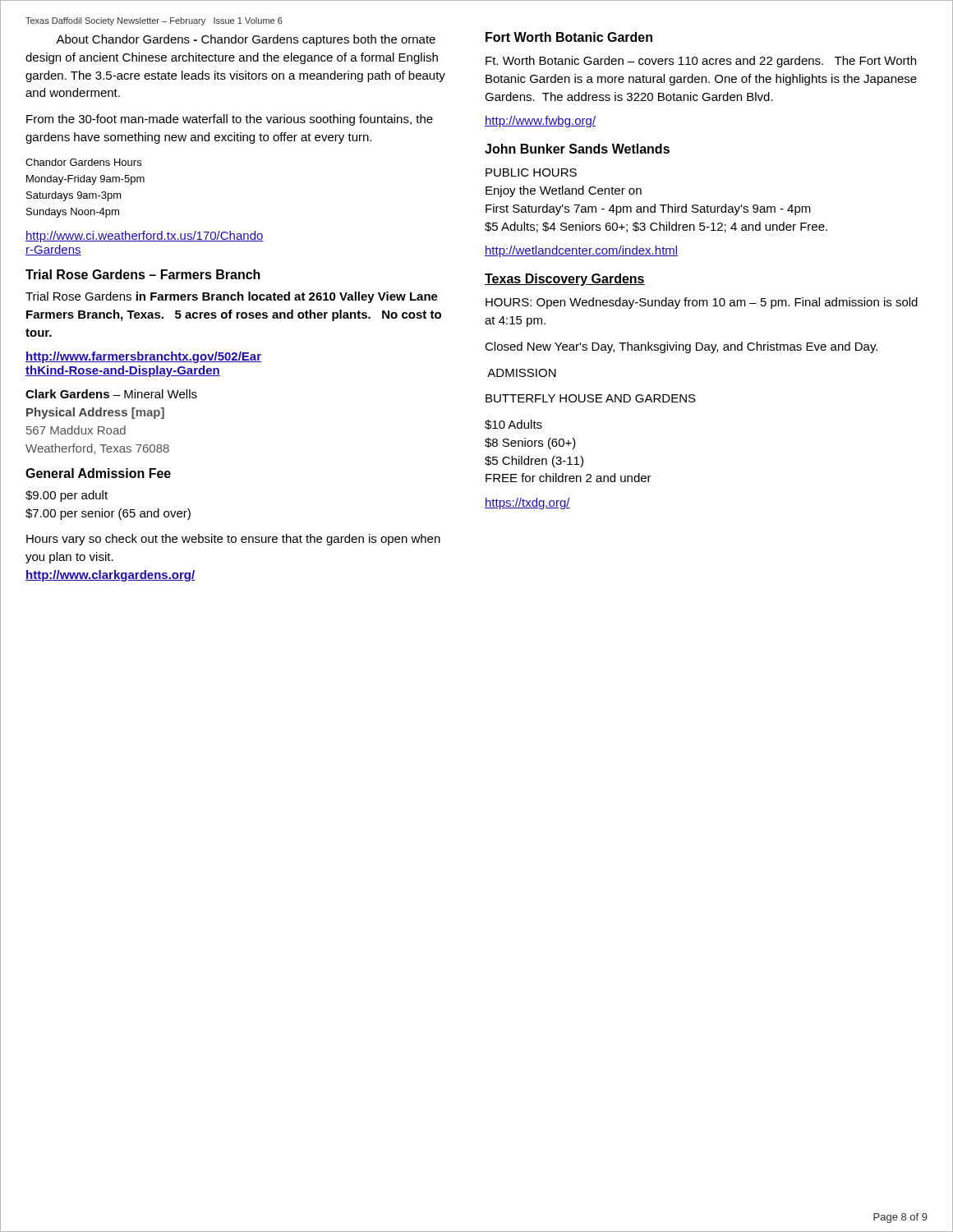Where is the passage that starts "Clark Gardens –"?
This screenshot has width=953, height=1232.
click(x=111, y=421)
